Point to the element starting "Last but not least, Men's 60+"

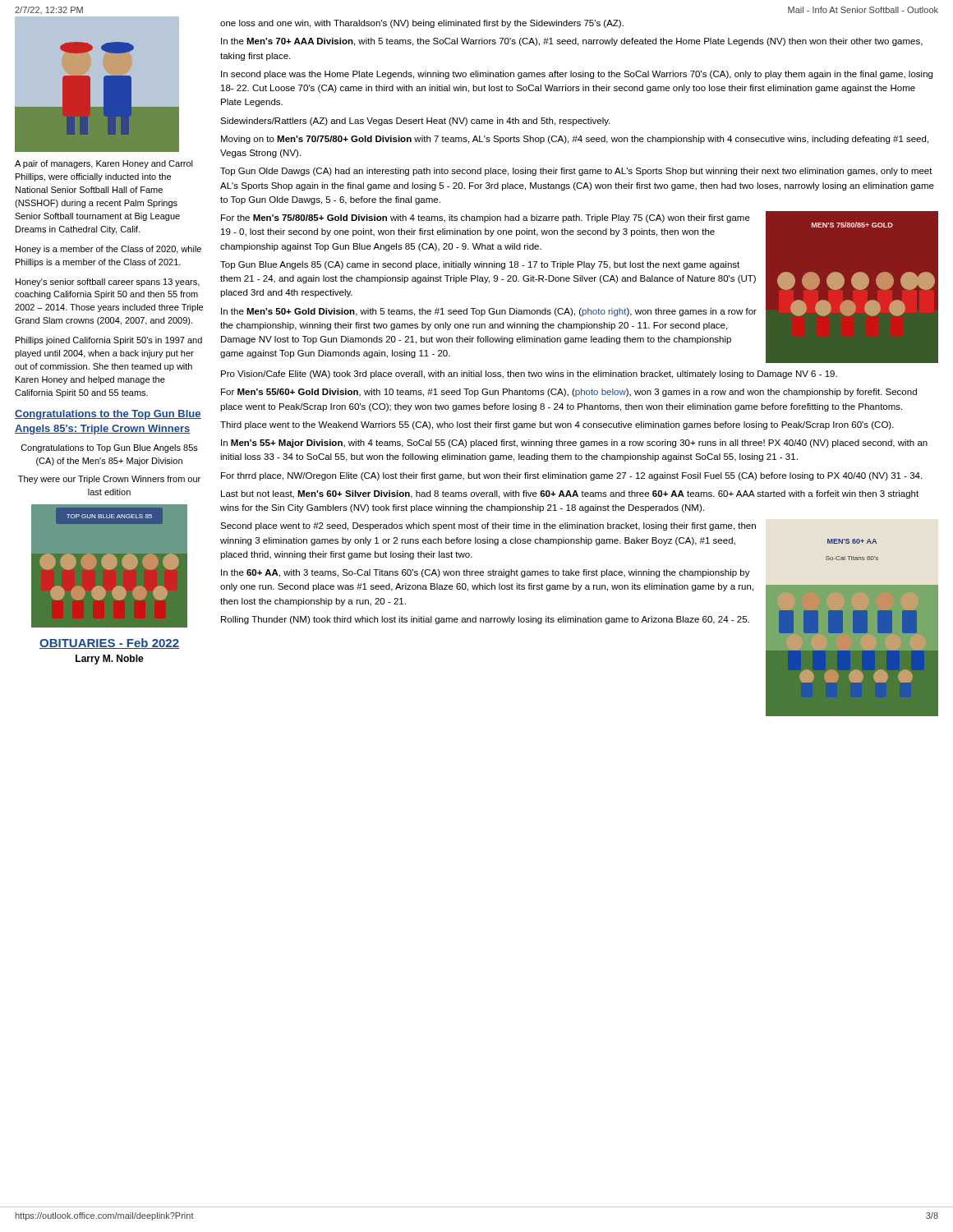pyautogui.click(x=579, y=501)
